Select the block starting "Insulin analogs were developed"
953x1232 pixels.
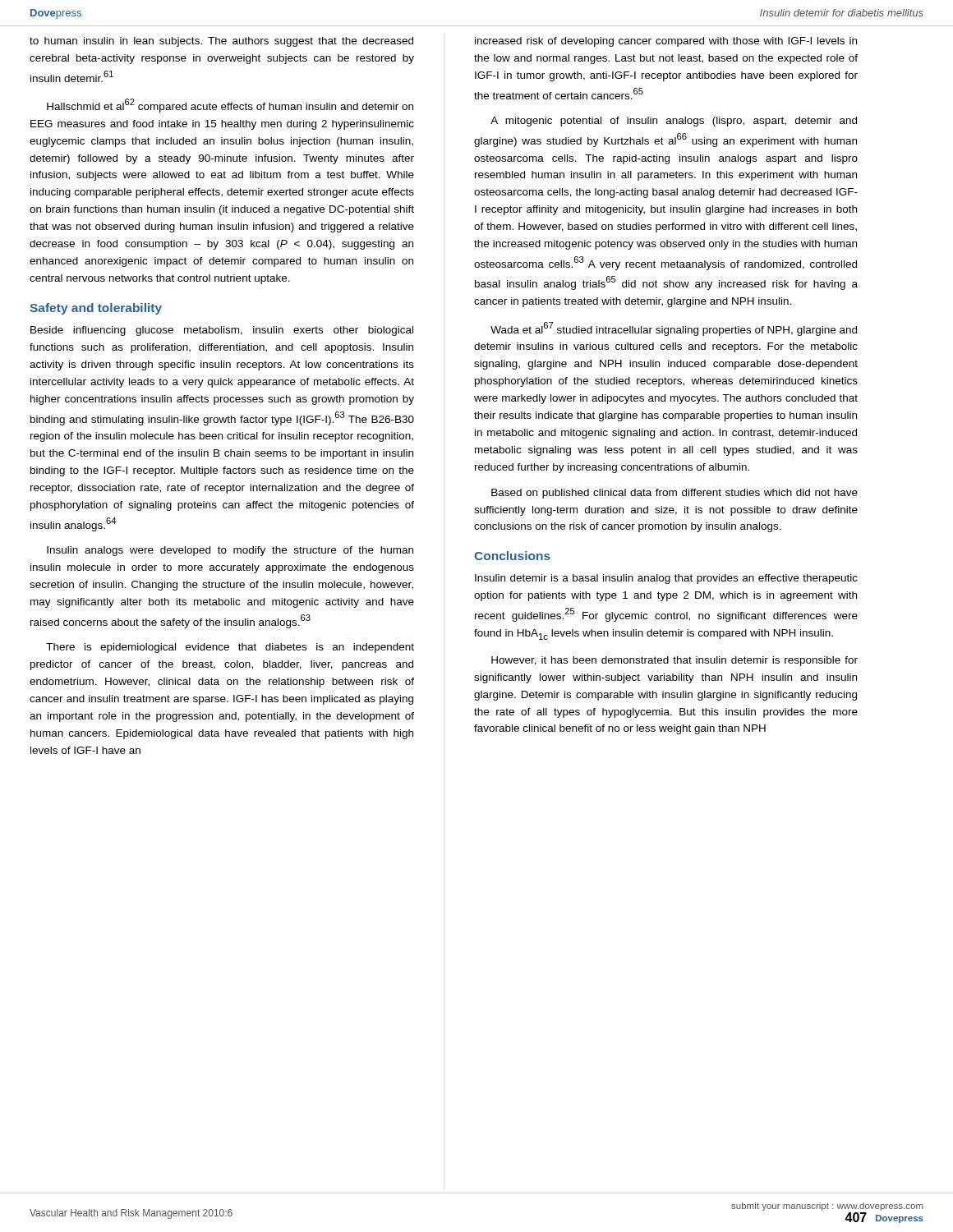pos(222,586)
